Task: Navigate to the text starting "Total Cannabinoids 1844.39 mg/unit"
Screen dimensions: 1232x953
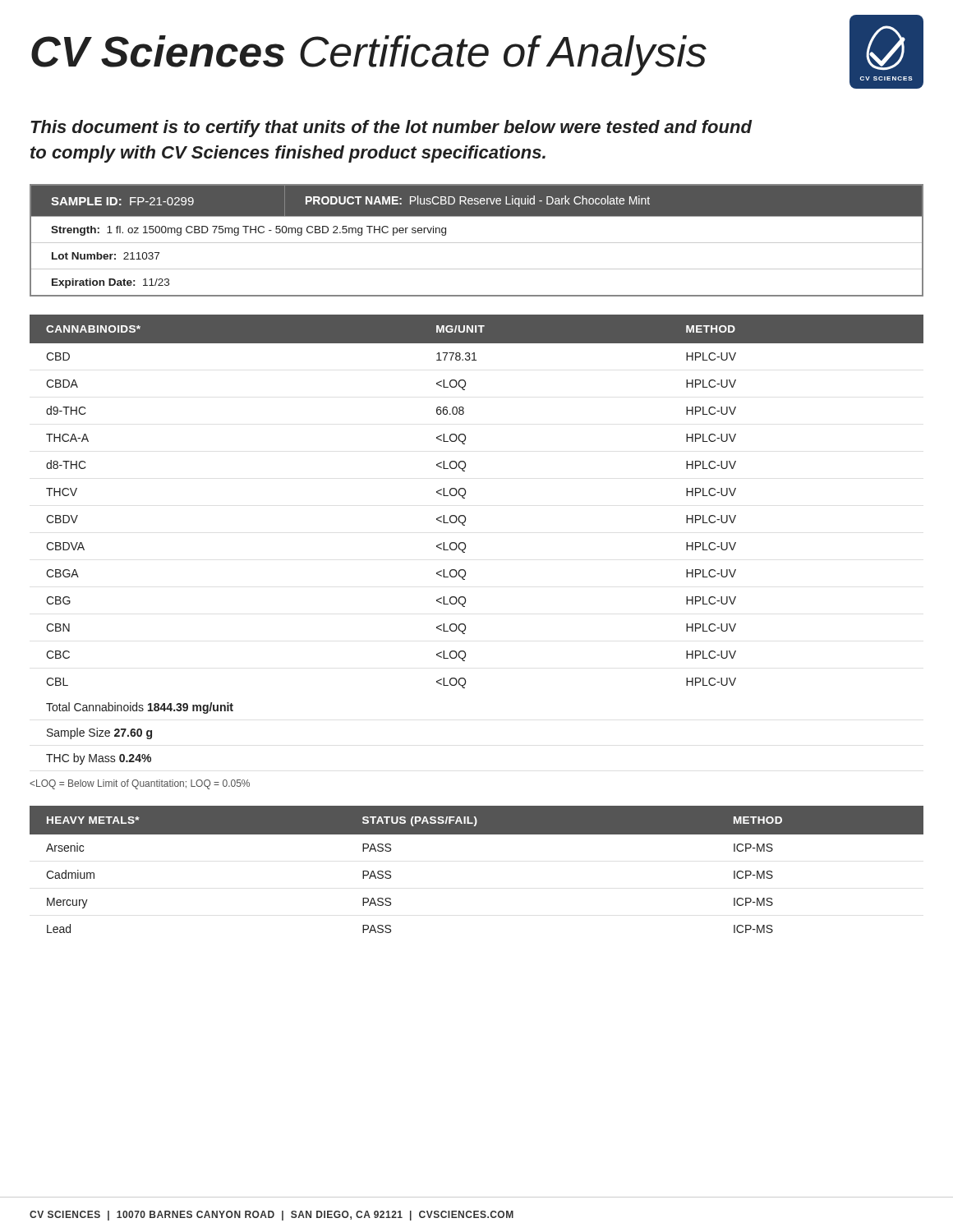Action: pyautogui.click(x=140, y=707)
